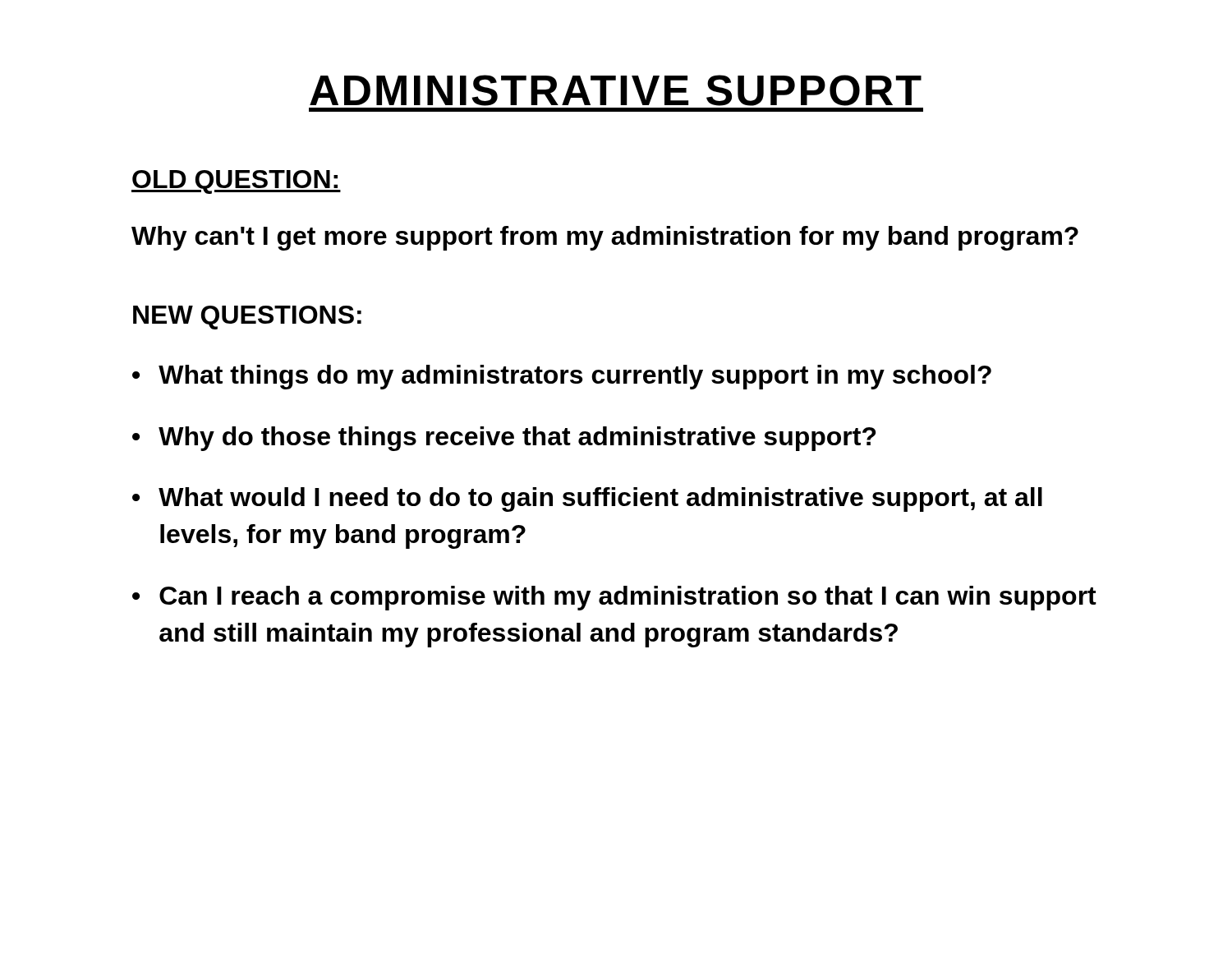Locate the block of text that opens with "• What would I need"
This screenshot has height=953, width=1232.
point(616,516)
